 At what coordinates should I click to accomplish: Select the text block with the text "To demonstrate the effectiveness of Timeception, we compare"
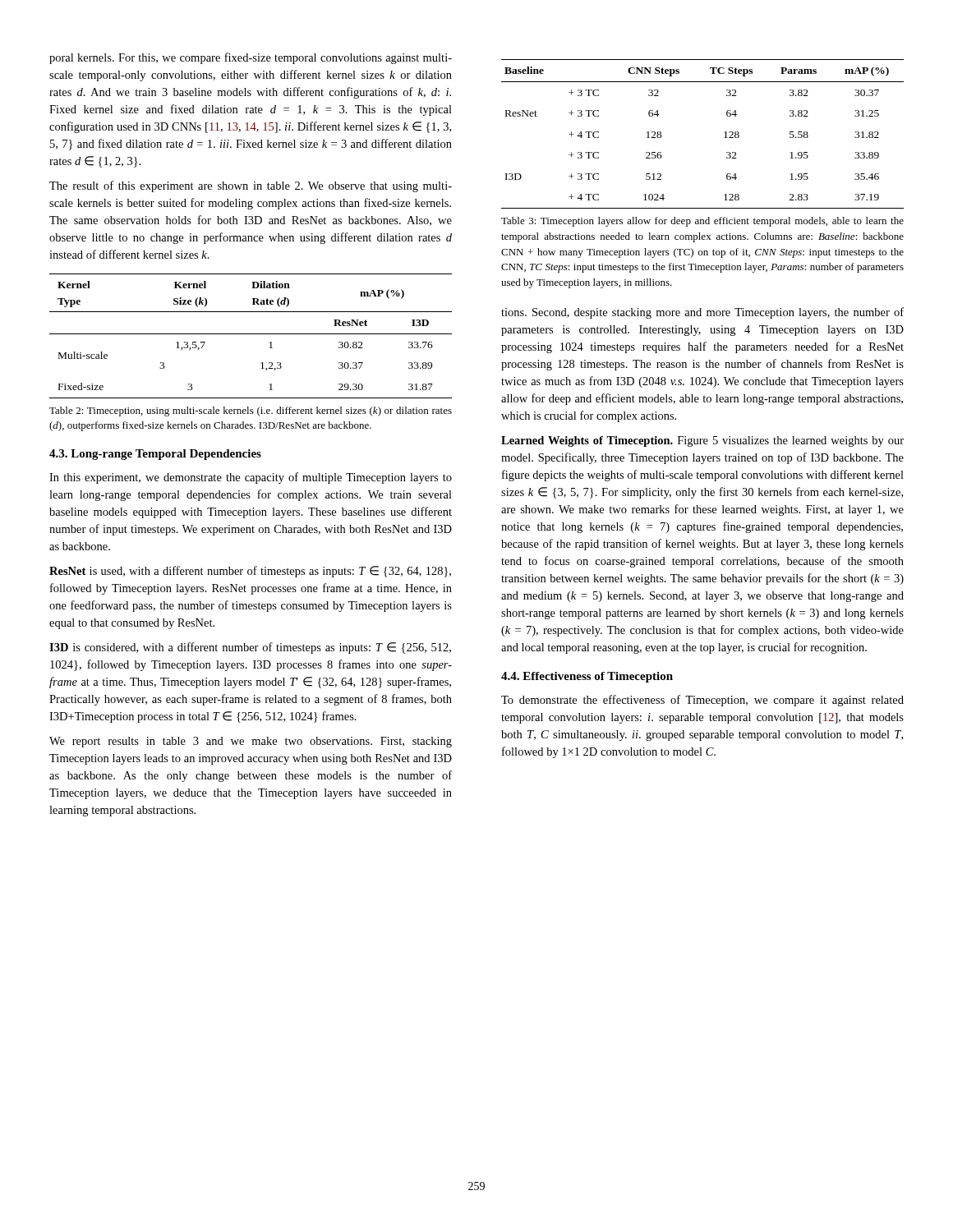click(x=702, y=726)
